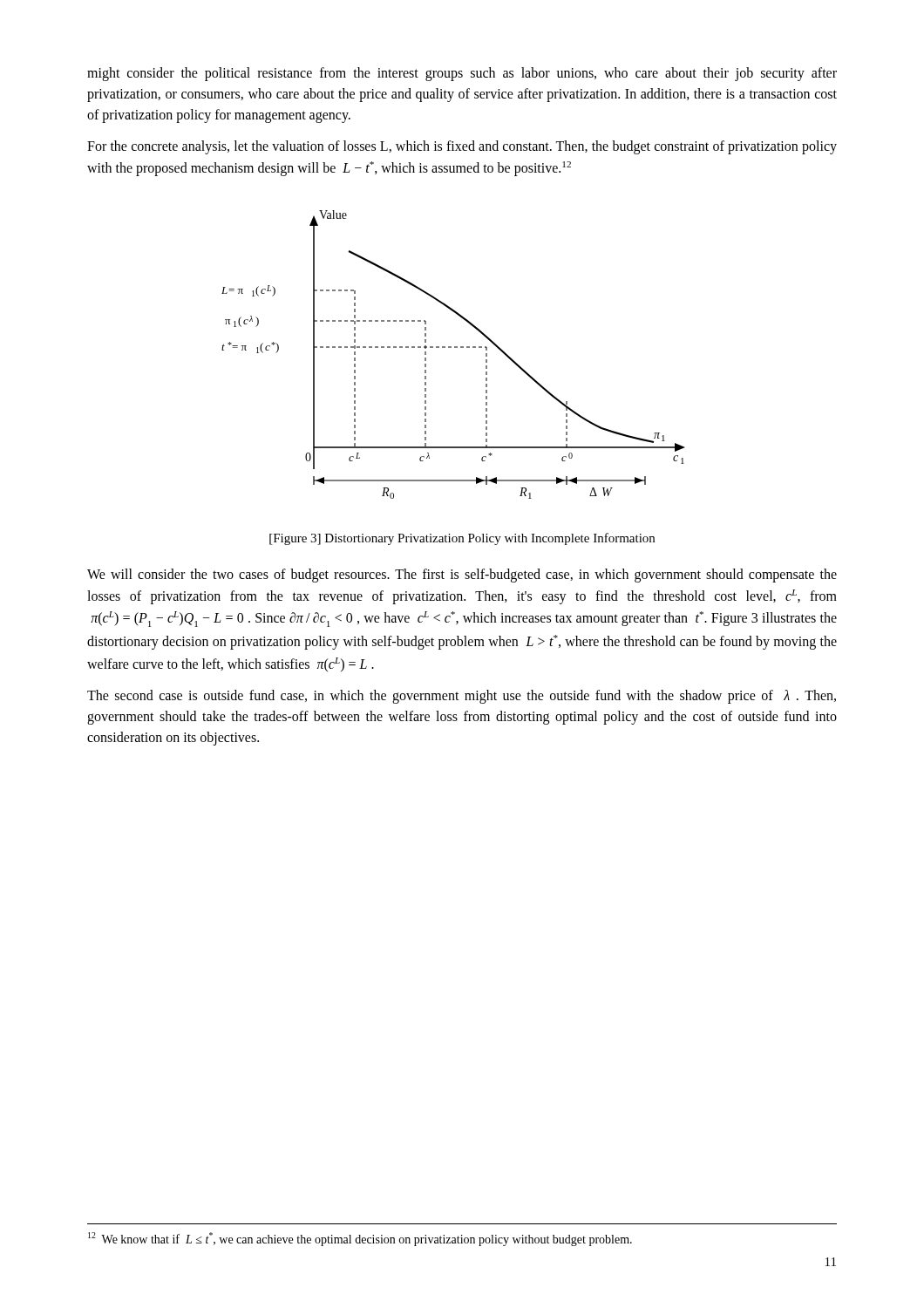Image resolution: width=924 pixels, height=1308 pixels.
Task: Locate the passage starting "For the concrete"
Action: click(x=462, y=157)
